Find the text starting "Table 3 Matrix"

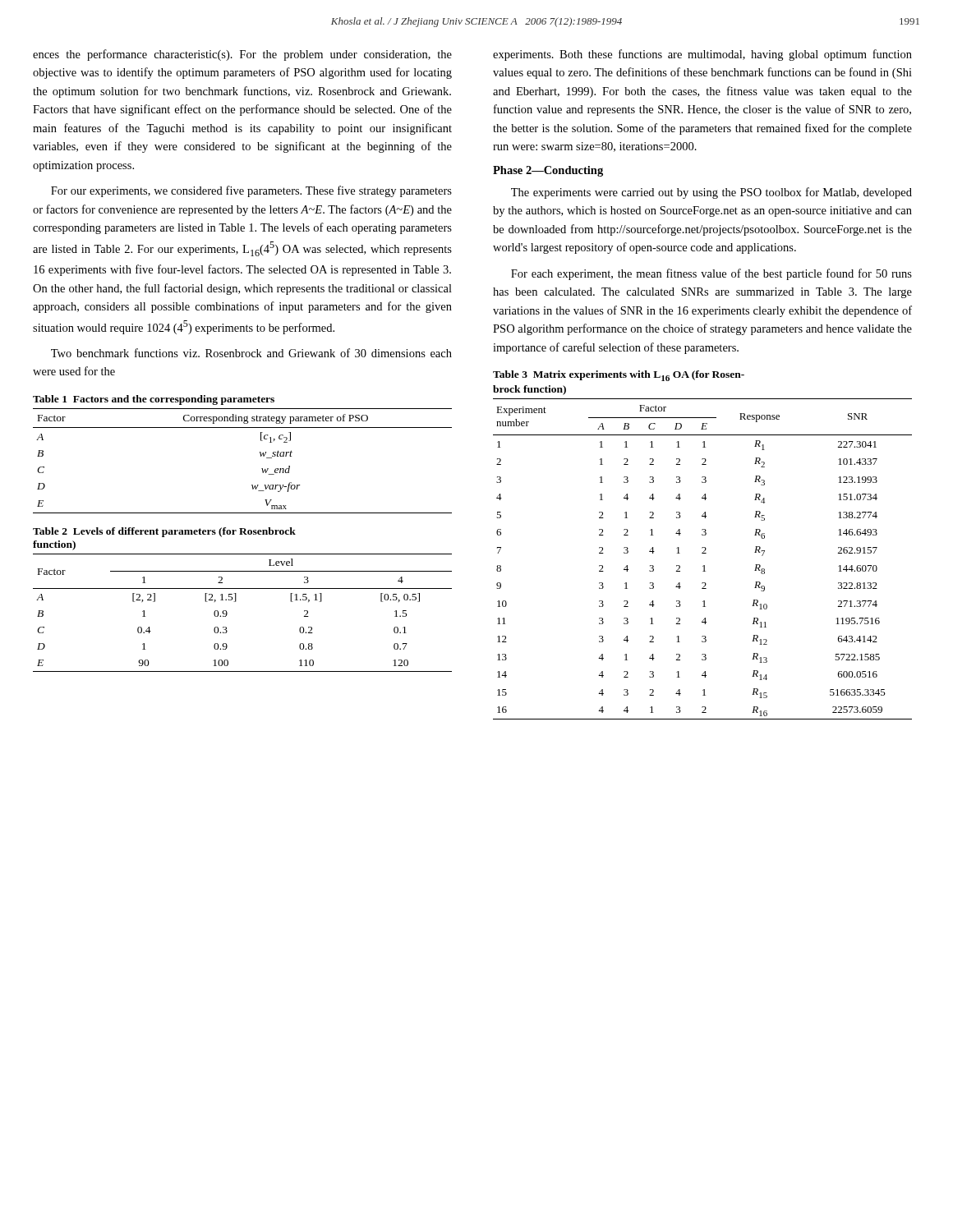point(619,381)
